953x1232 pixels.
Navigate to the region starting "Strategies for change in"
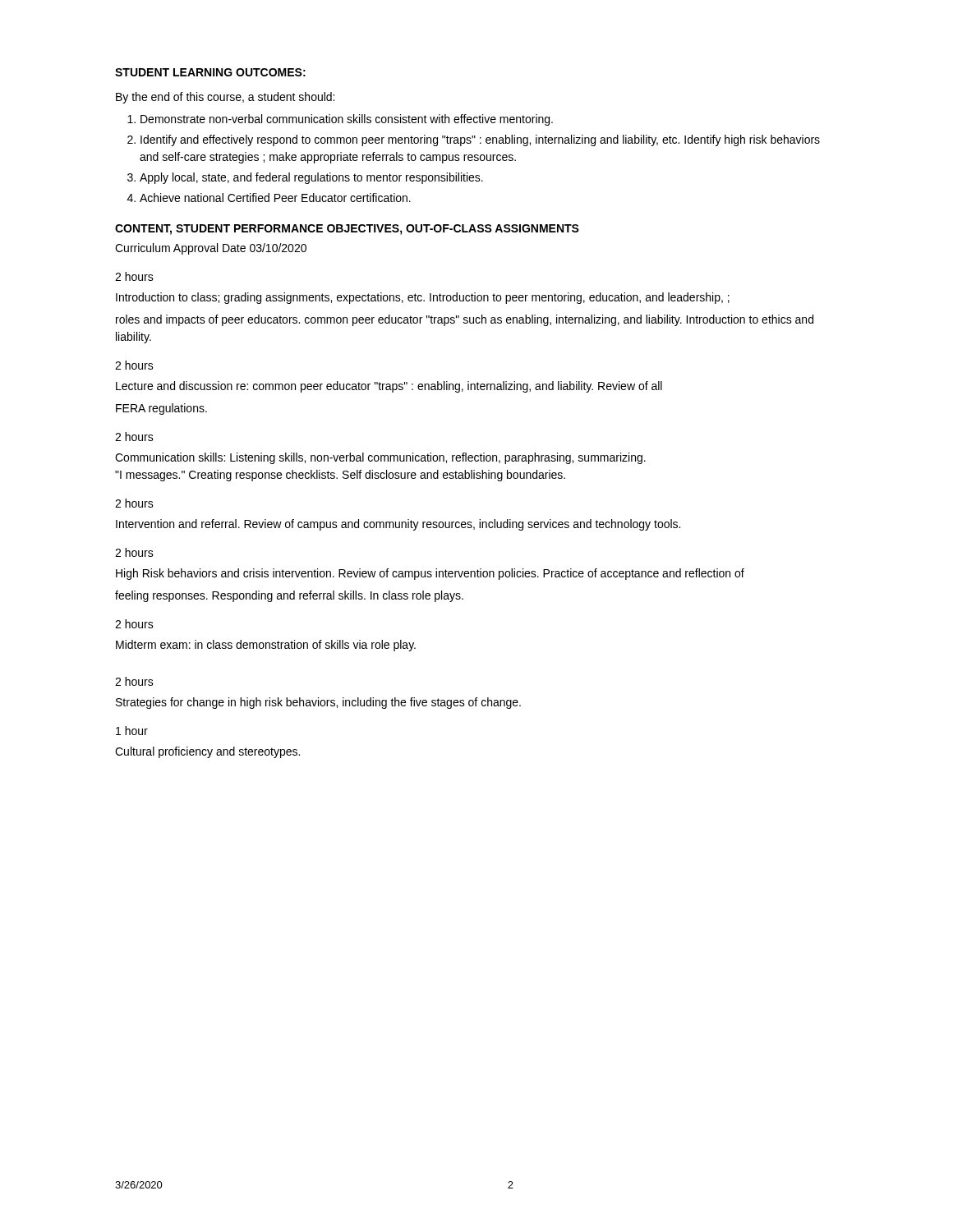point(318,702)
